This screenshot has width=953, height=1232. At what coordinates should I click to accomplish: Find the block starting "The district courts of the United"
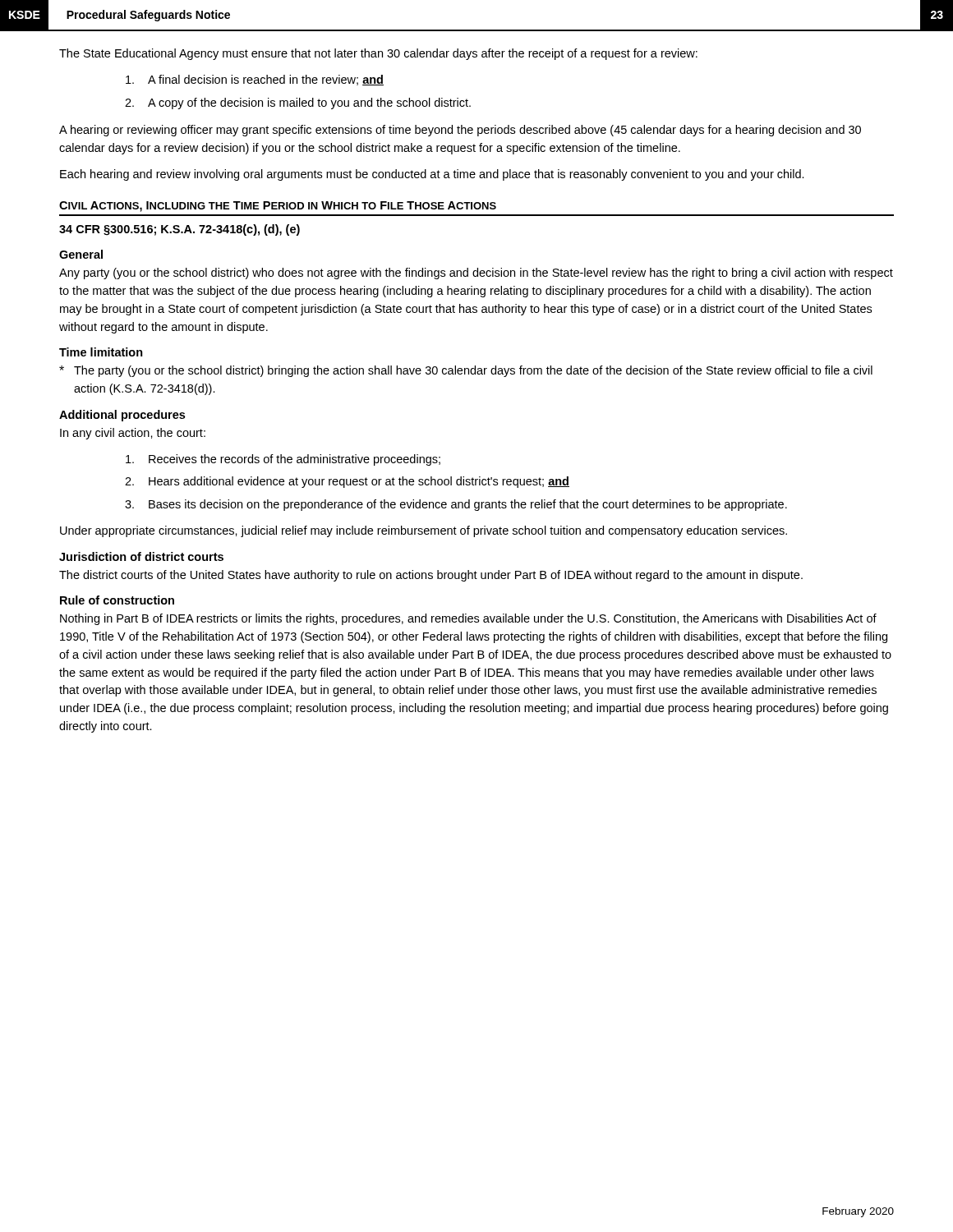pos(431,575)
